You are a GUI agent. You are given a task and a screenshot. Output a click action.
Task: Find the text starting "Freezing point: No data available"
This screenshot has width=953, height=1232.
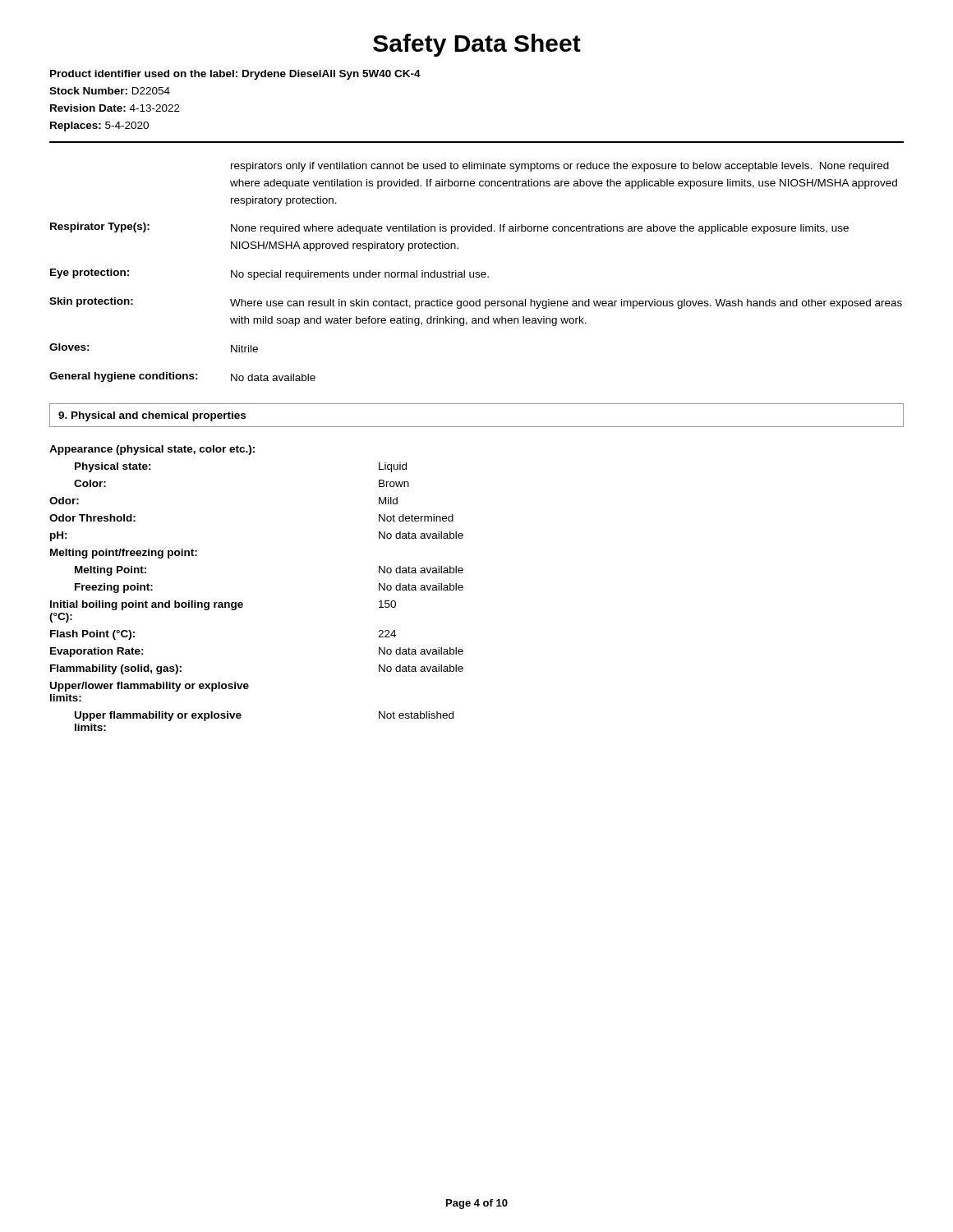click(117, 588)
